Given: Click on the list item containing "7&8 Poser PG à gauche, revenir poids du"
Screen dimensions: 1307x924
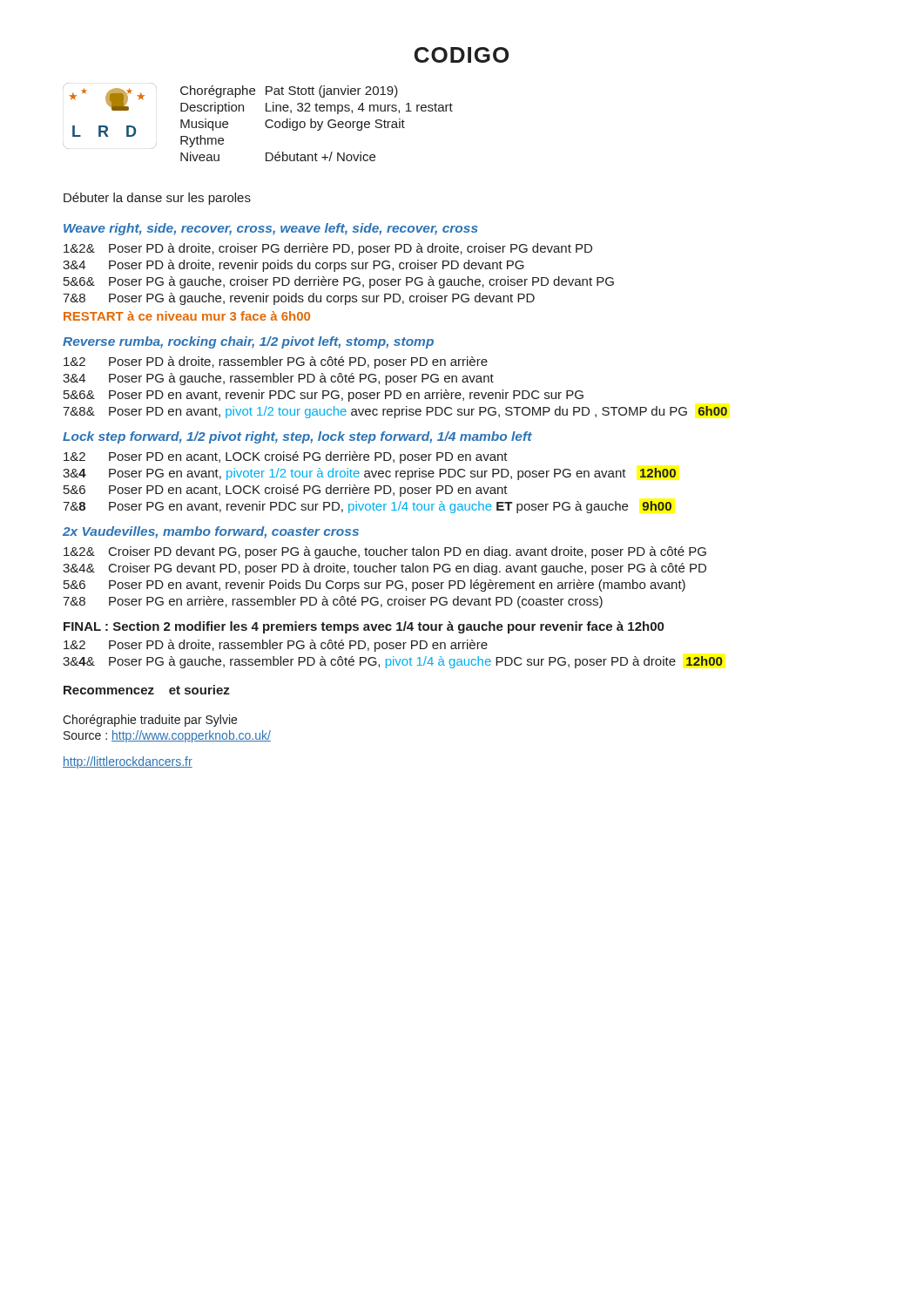Looking at the screenshot, I should (x=299, y=298).
